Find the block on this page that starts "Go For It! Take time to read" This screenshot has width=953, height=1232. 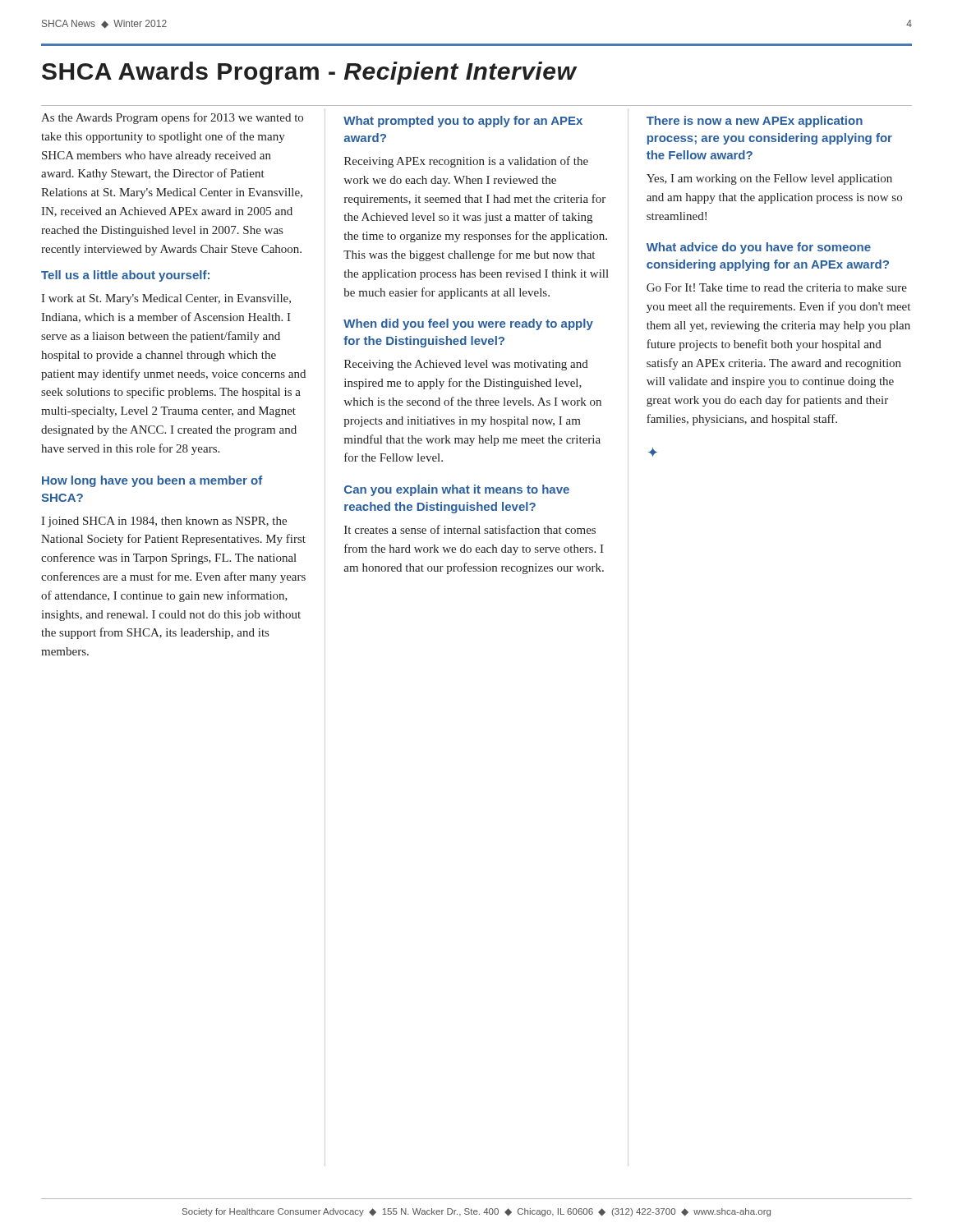pos(779,354)
